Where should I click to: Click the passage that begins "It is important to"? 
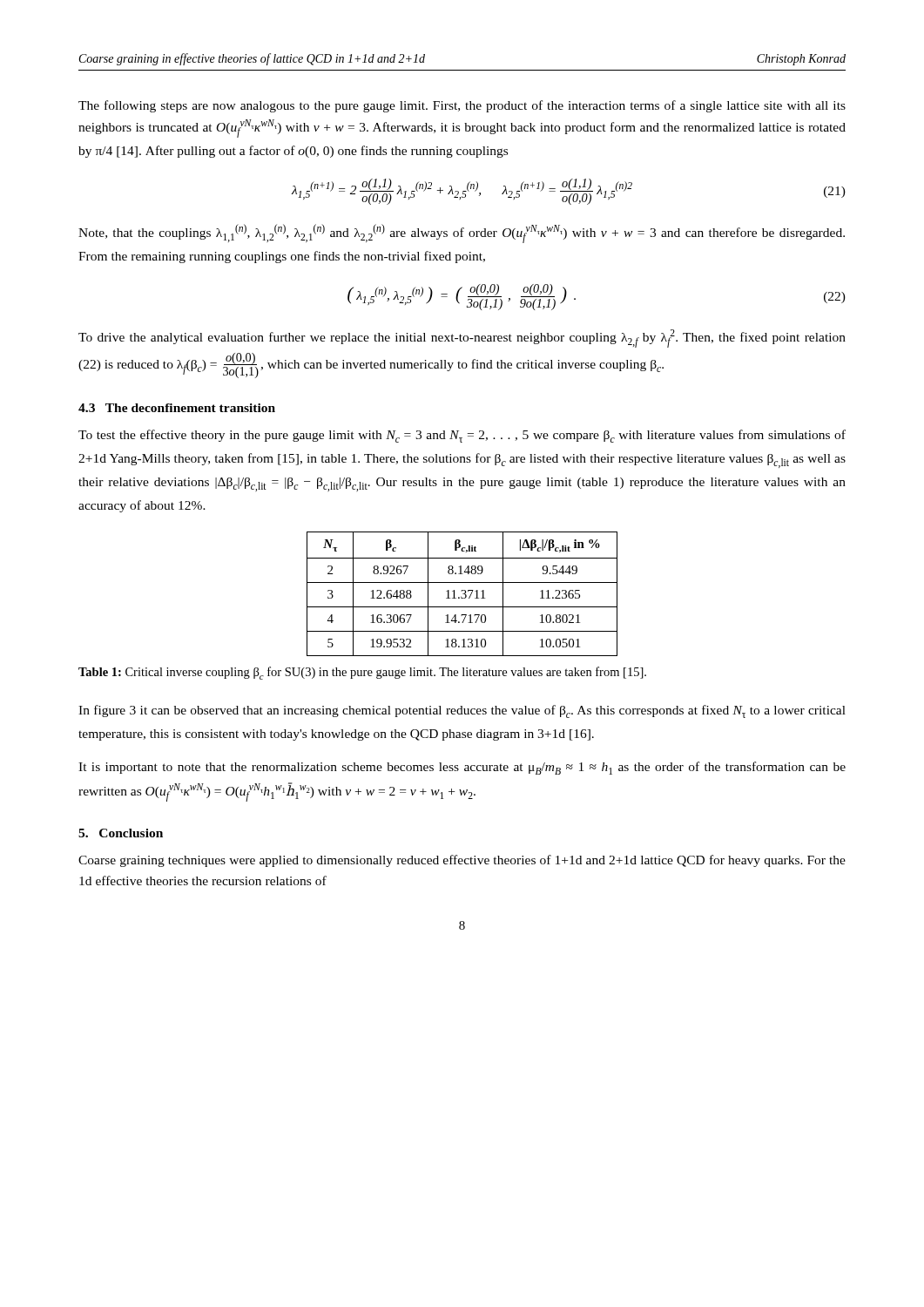pyautogui.click(x=462, y=780)
